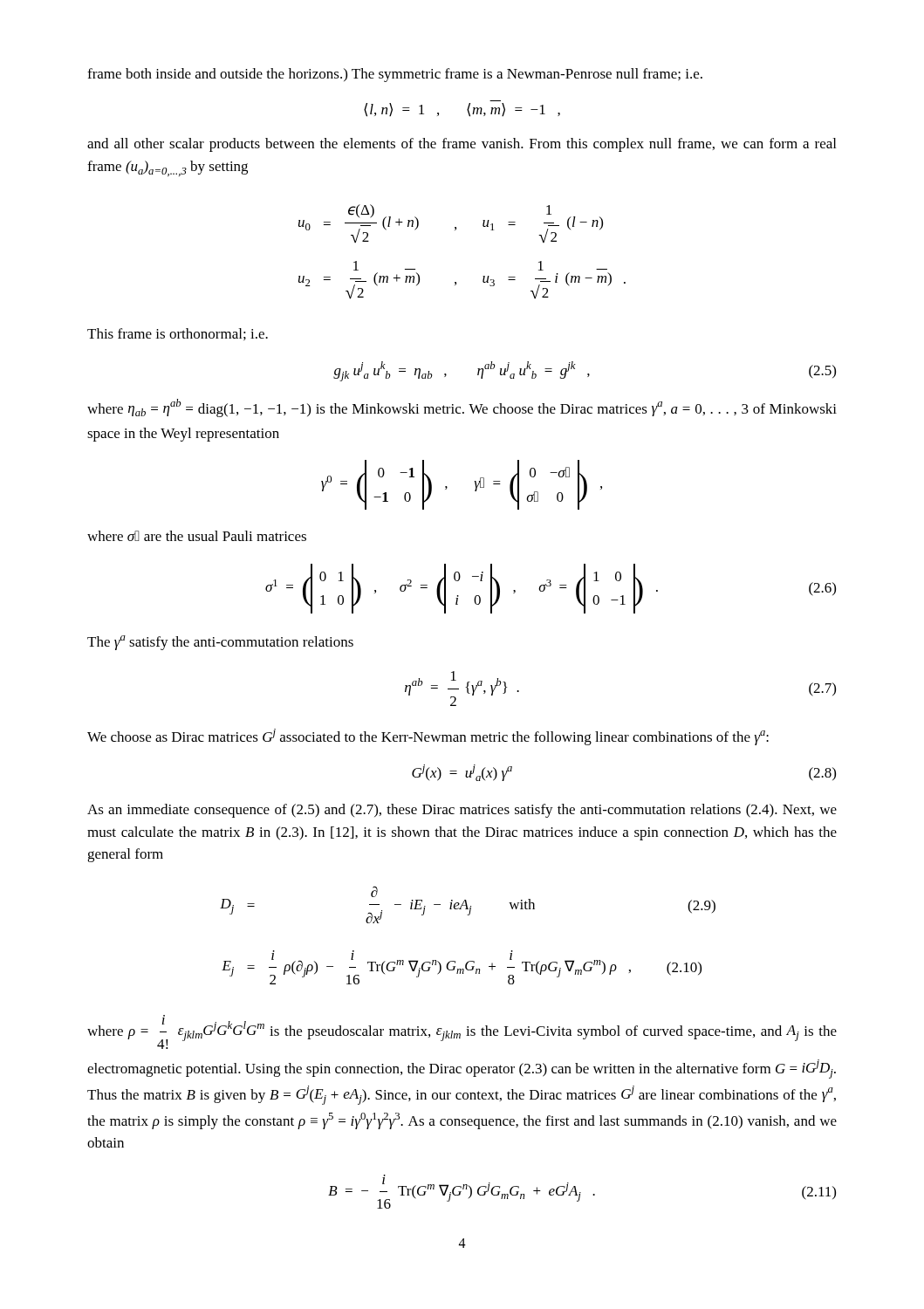924x1309 pixels.
Task: Point to the passage starting "Gj(x) = uja(x) γa (2.8)"
Action: click(x=472, y=773)
